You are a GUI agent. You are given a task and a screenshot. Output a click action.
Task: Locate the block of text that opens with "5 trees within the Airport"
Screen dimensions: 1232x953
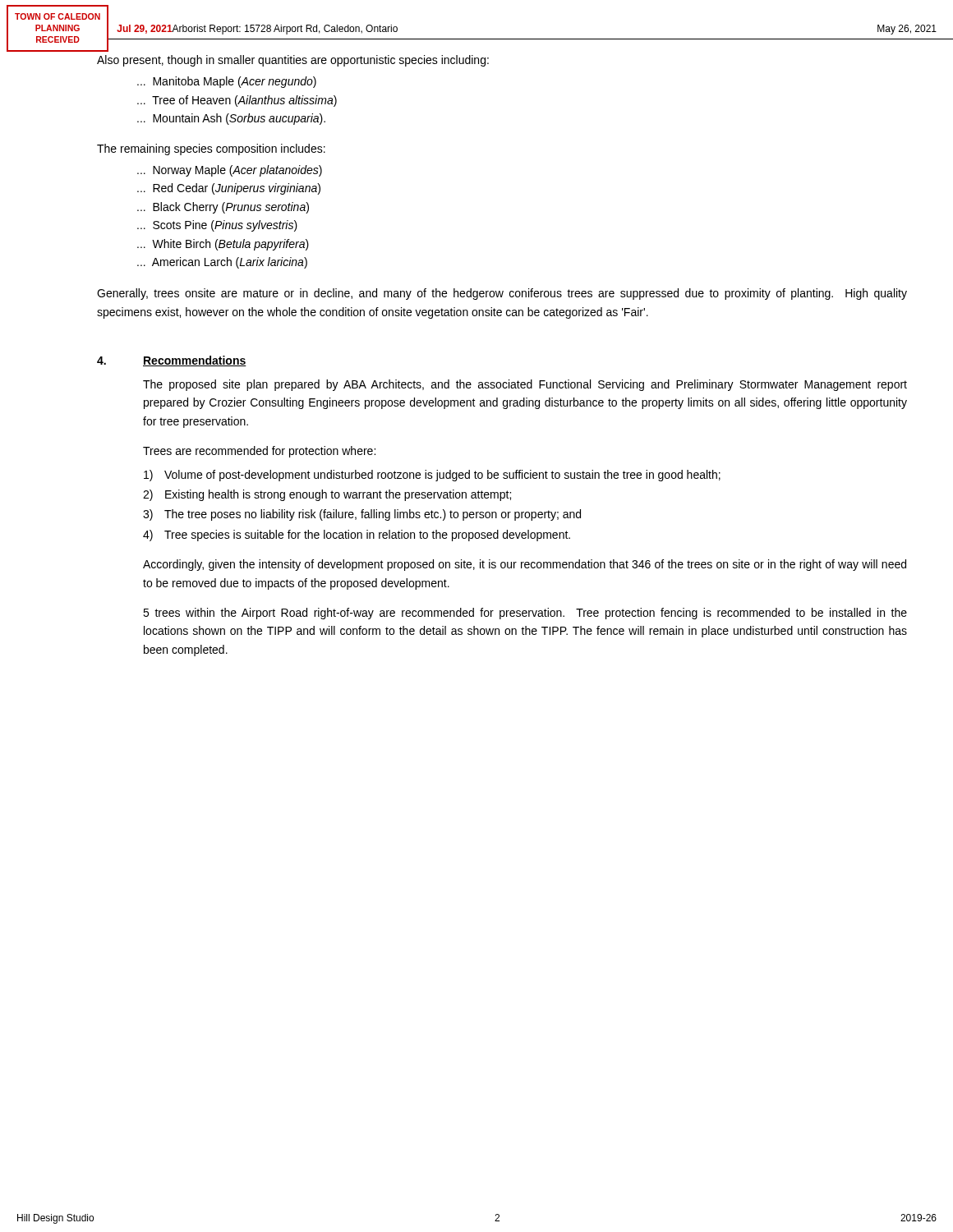(x=525, y=631)
